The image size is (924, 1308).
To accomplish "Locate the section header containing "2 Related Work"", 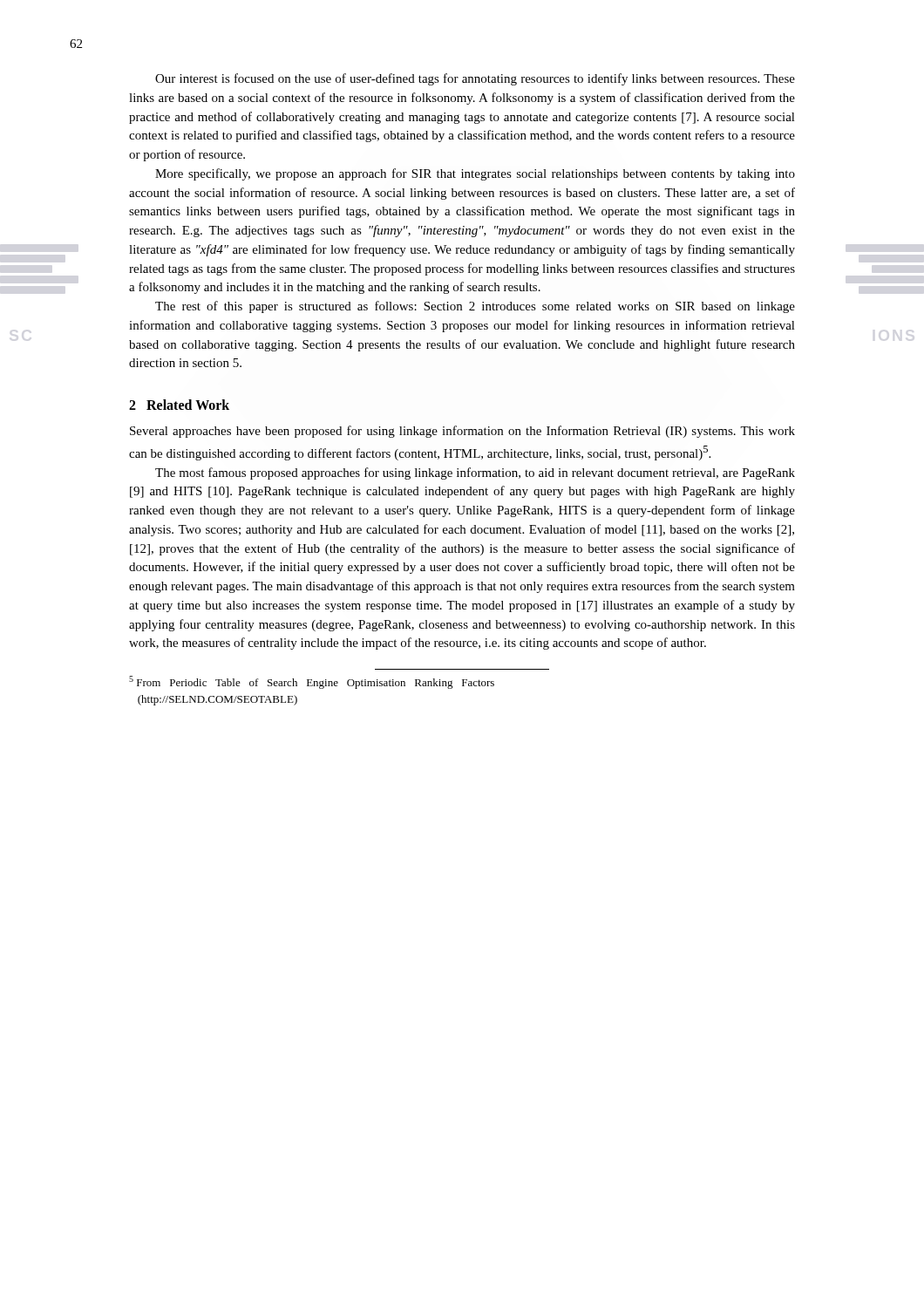I will click(179, 405).
